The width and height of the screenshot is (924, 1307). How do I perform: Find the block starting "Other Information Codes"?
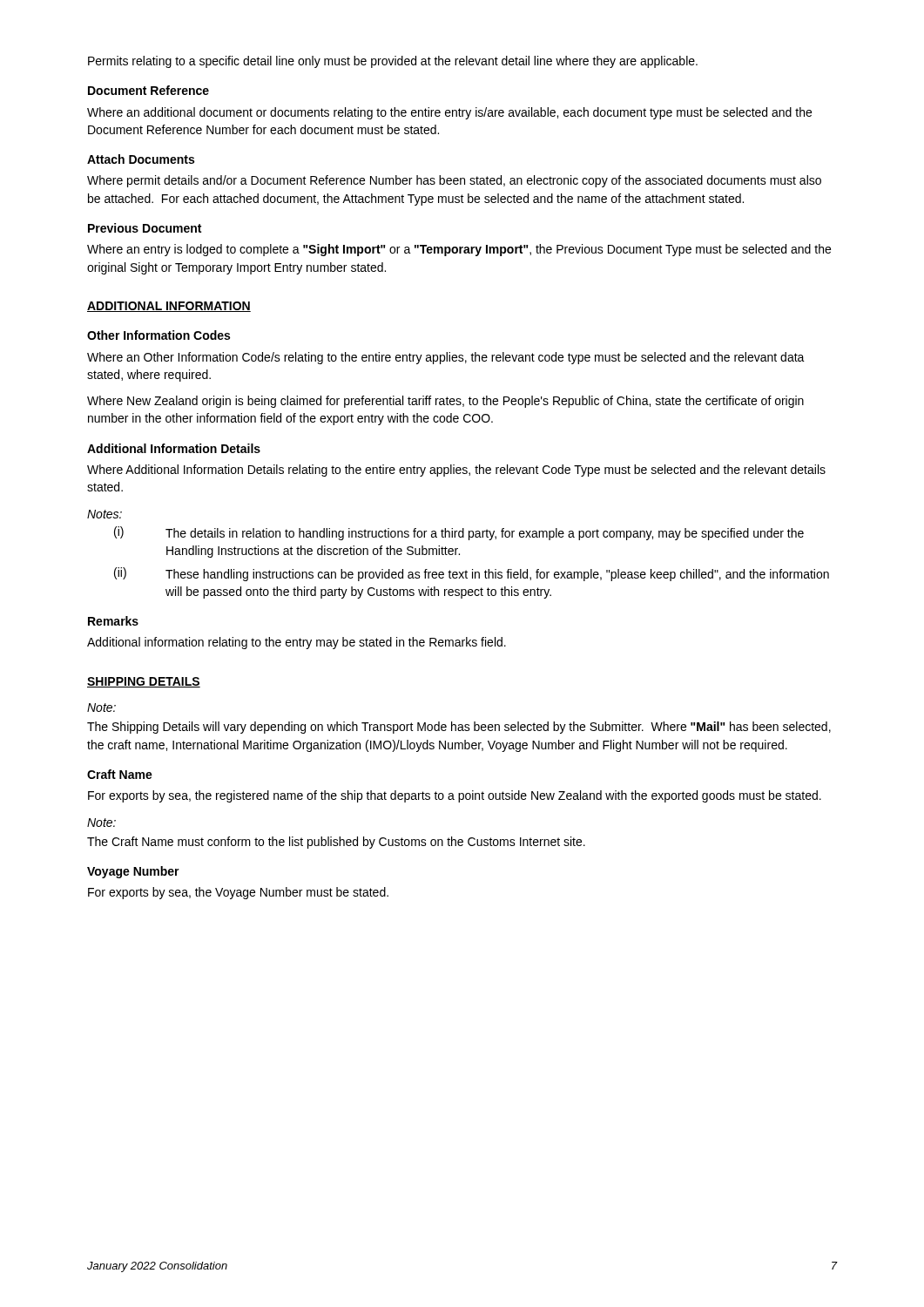pyautogui.click(x=158, y=335)
